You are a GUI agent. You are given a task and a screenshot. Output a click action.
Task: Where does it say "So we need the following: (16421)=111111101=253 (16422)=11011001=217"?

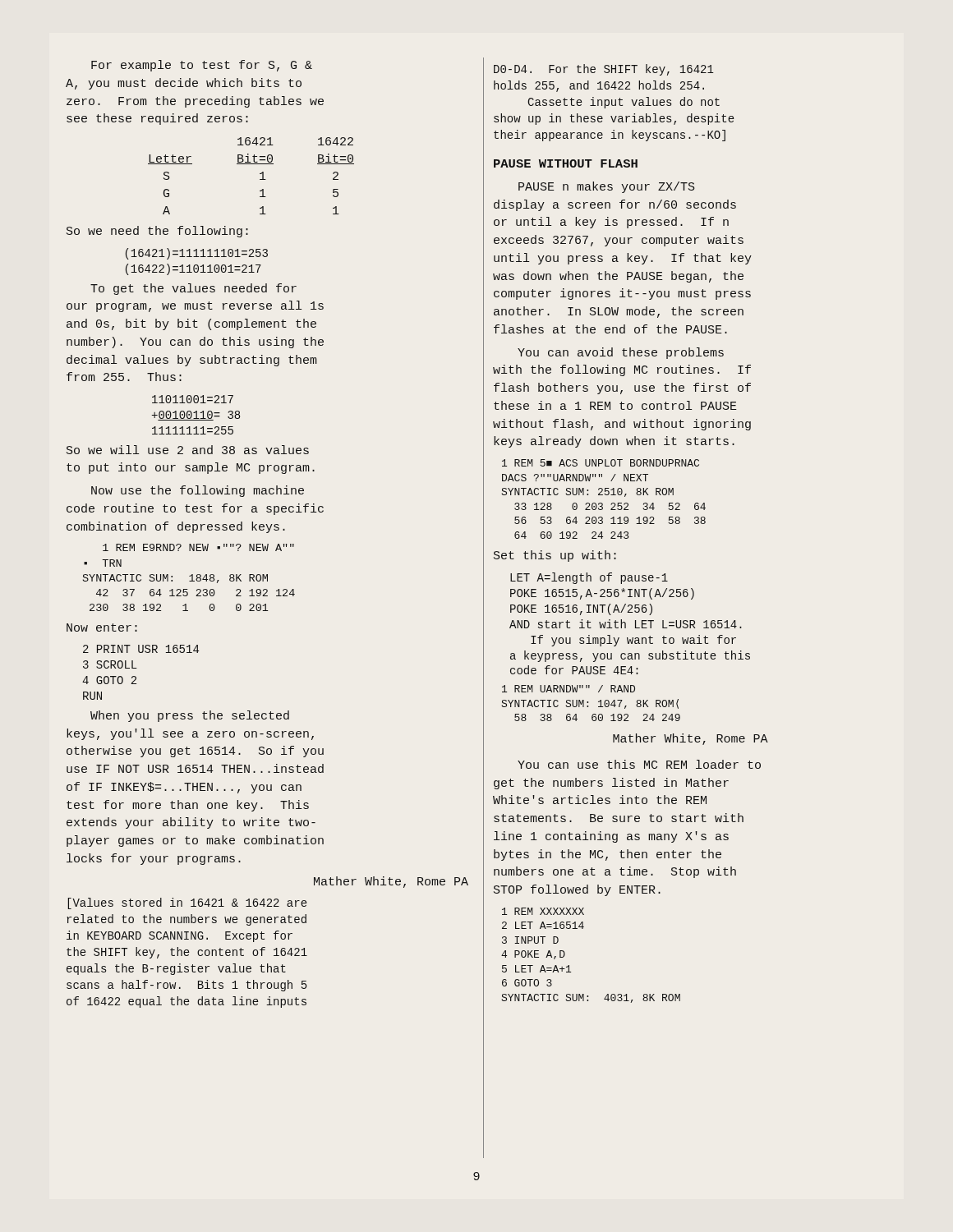pos(267,250)
